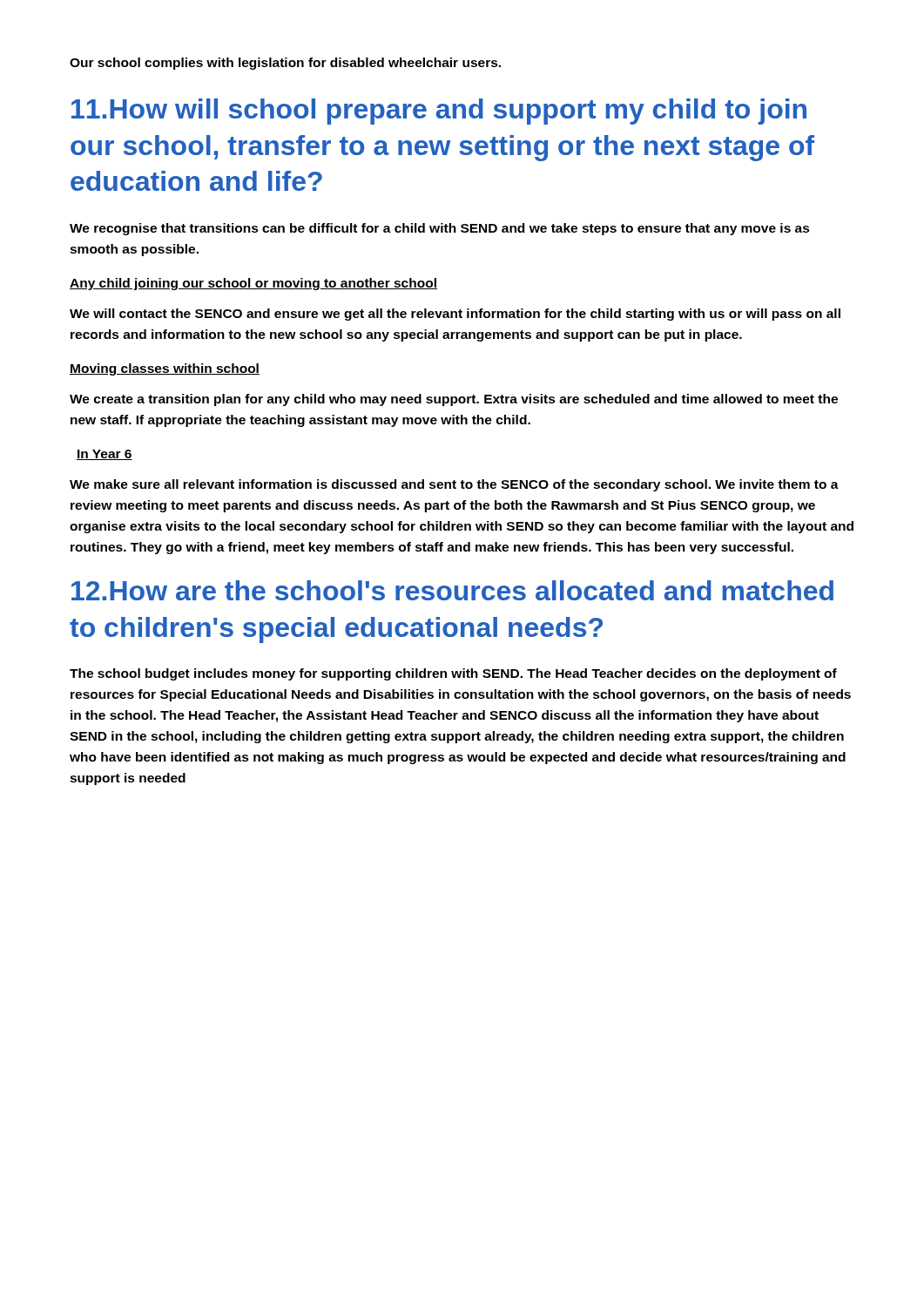Where is the passage that starts "We make sure all relevant information is discussed"?
Viewport: 924px width, 1307px height.
tap(462, 516)
